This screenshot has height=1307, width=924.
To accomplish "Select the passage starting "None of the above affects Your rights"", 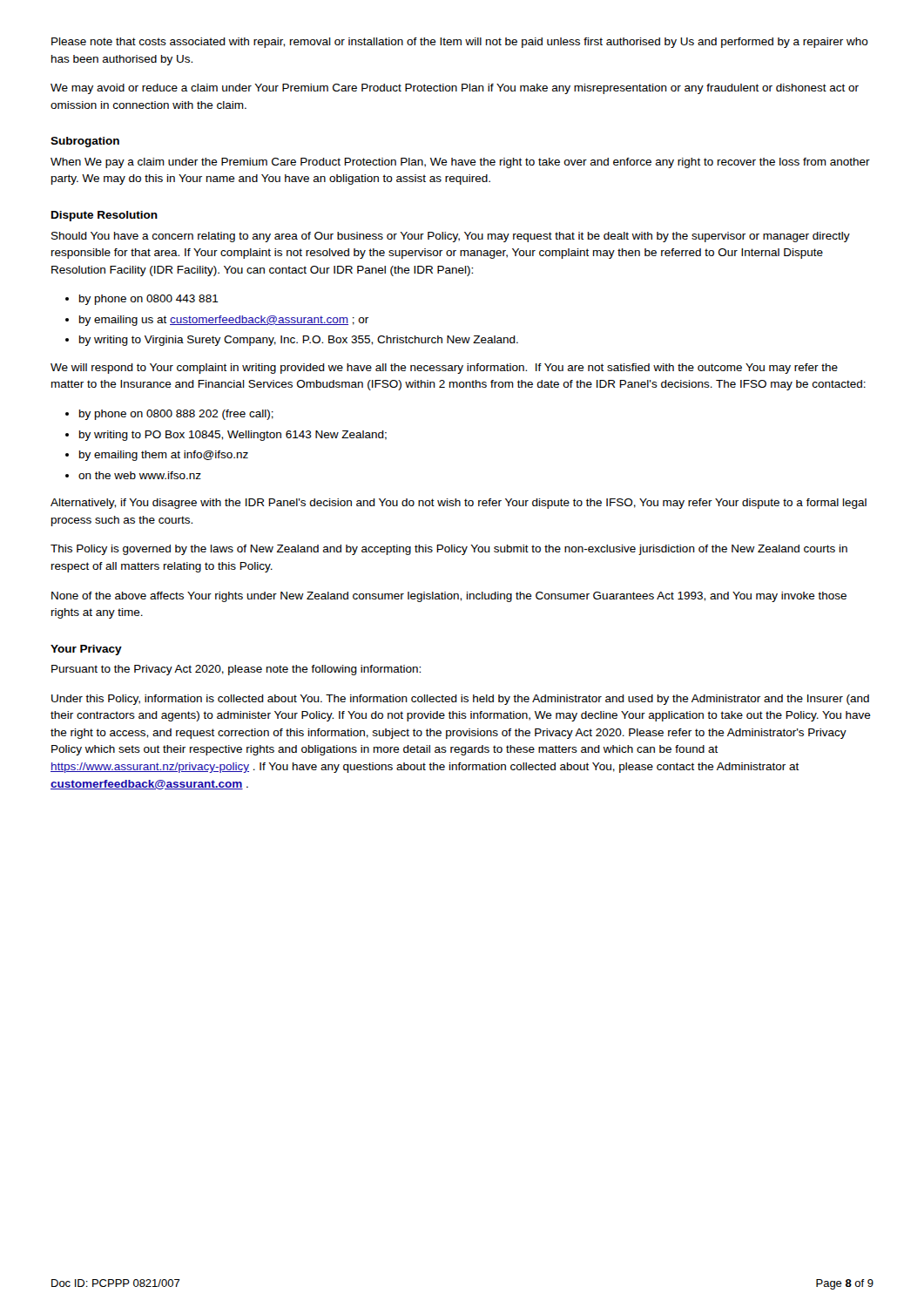I will tap(462, 604).
